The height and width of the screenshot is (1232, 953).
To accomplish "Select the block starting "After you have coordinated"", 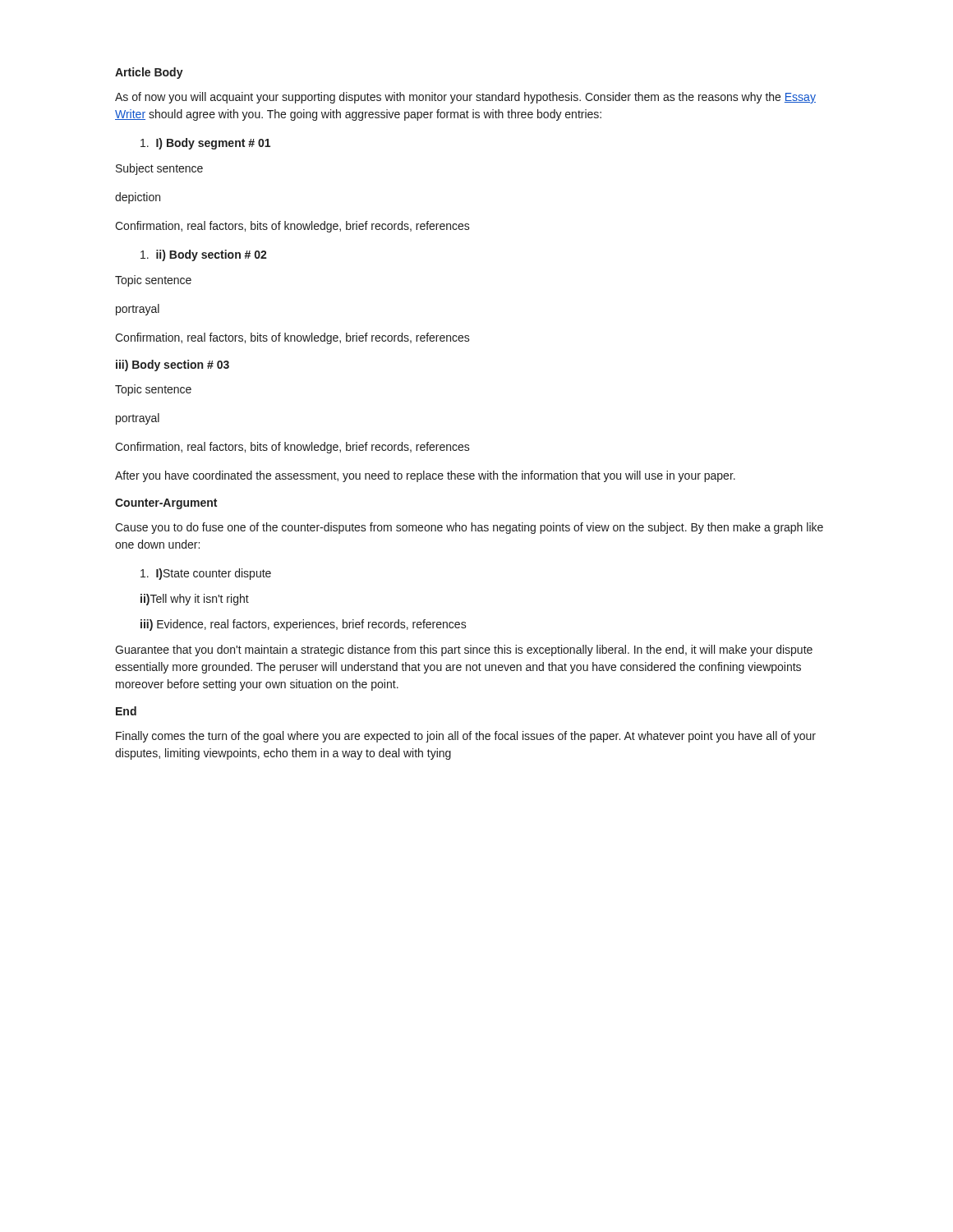I will point(425,476).
